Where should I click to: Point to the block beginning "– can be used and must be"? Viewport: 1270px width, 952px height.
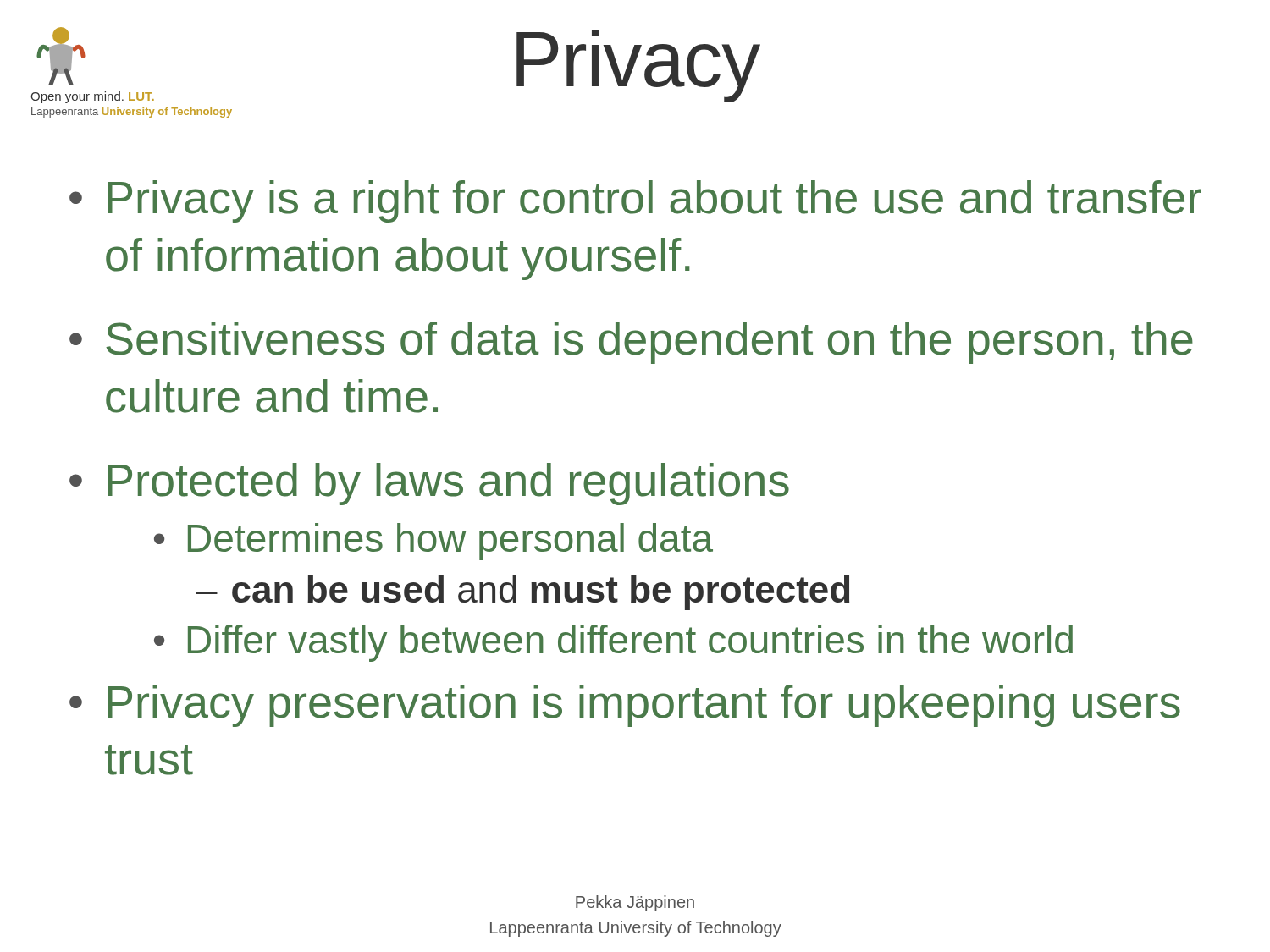(524, 589)
